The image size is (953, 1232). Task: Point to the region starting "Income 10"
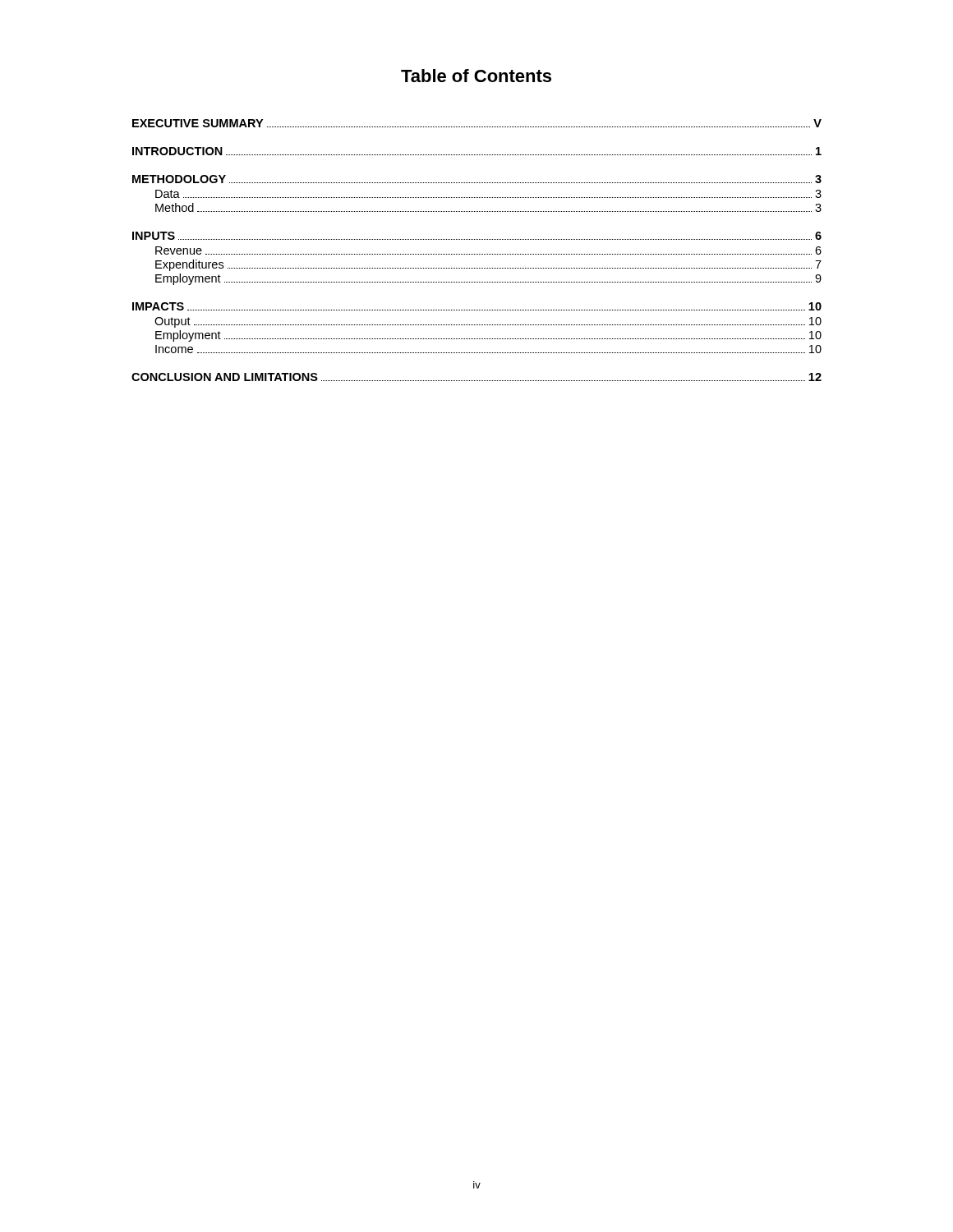pos(488,349)
